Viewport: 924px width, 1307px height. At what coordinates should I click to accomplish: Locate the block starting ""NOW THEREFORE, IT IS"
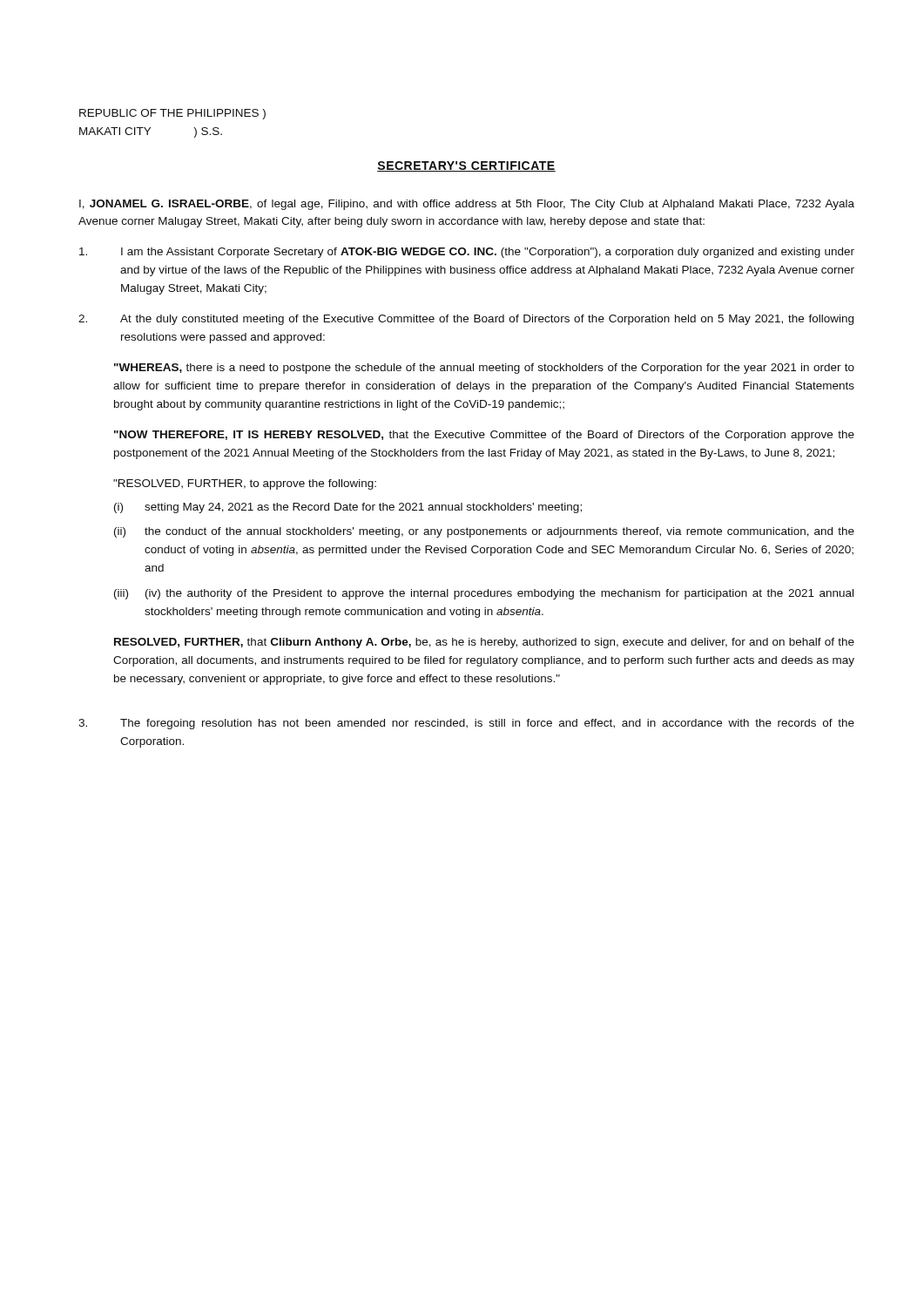pos(484,443)
